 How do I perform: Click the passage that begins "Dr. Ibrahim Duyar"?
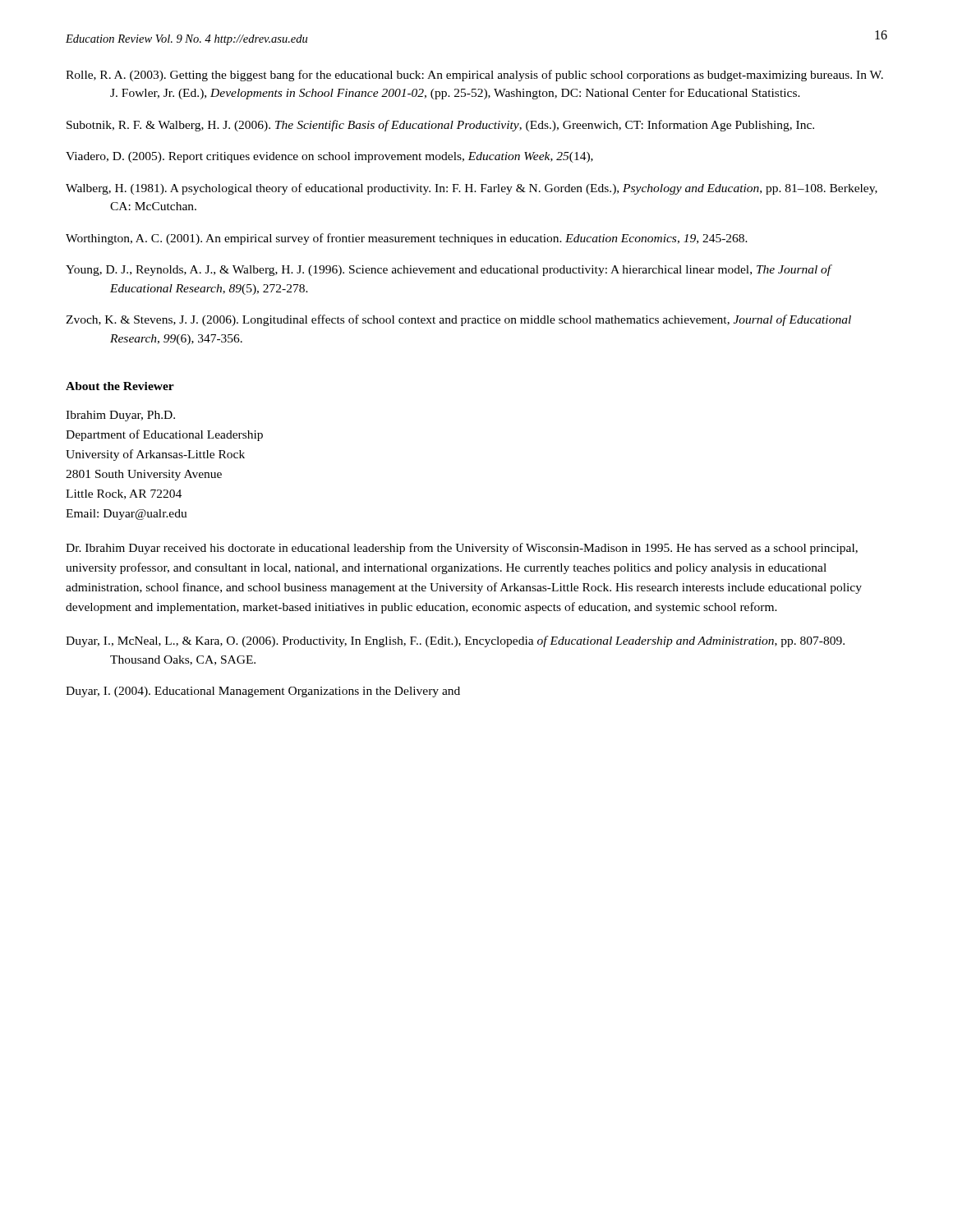pyautogui.click(x=464, y=577)
